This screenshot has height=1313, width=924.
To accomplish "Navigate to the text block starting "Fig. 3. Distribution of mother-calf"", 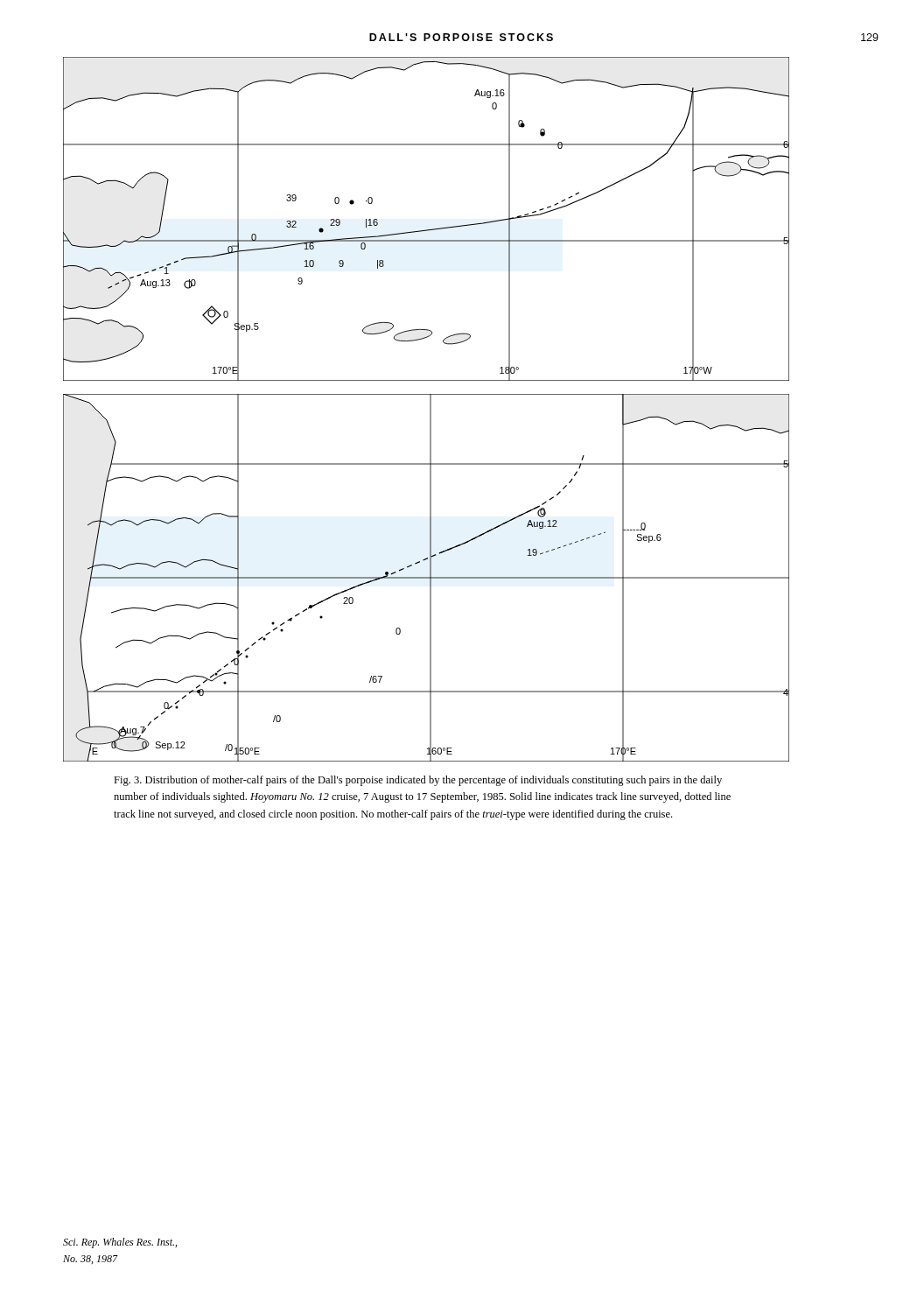I will click(422, 797).
